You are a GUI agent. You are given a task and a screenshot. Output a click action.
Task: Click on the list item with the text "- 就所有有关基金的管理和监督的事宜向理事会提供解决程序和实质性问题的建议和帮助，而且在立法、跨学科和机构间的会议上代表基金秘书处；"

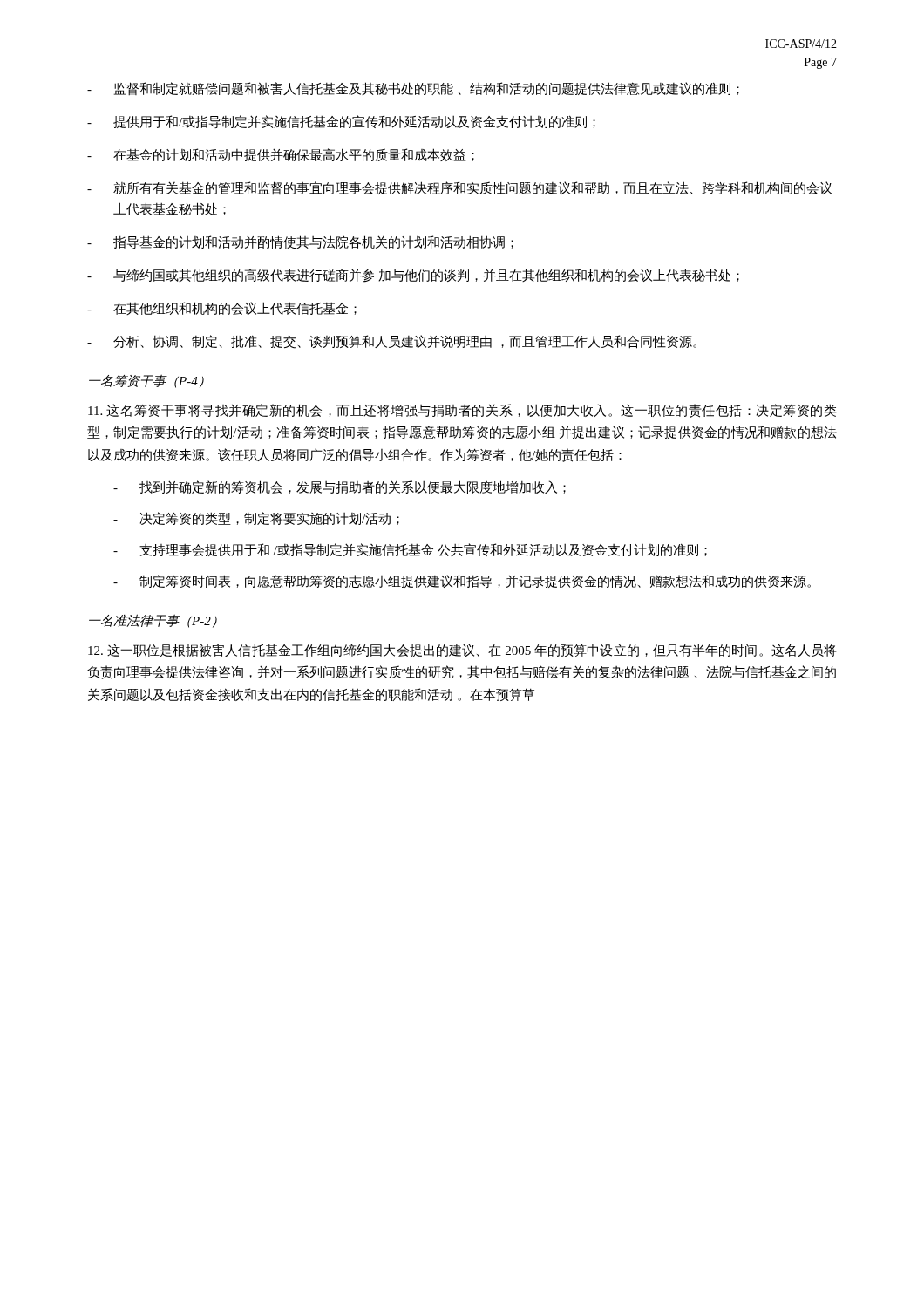click(462, 199)
